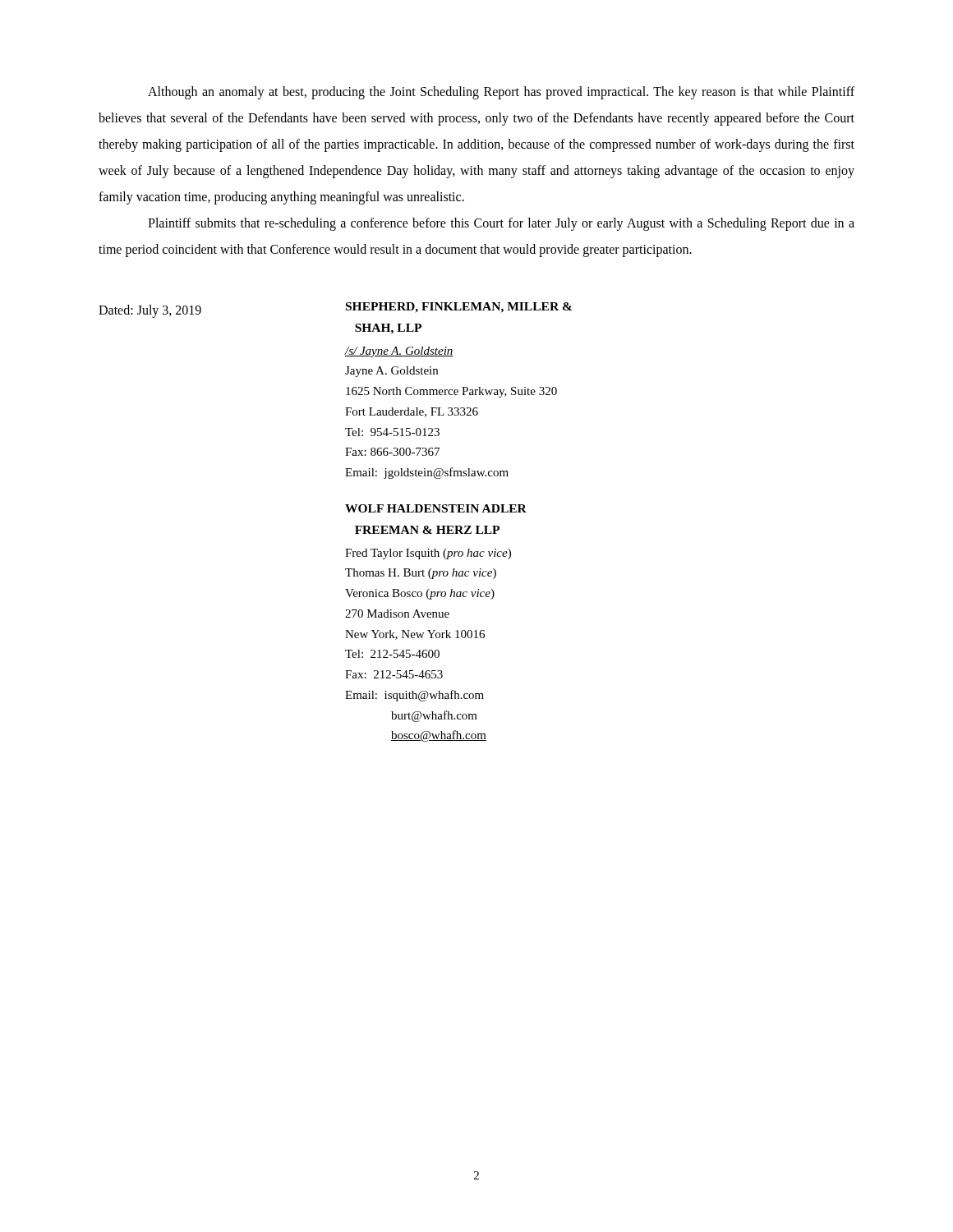
Task: Find the passage starting "SHEPHERD, FINKLEMAN, MILLER &"
Action: [459, 308]
